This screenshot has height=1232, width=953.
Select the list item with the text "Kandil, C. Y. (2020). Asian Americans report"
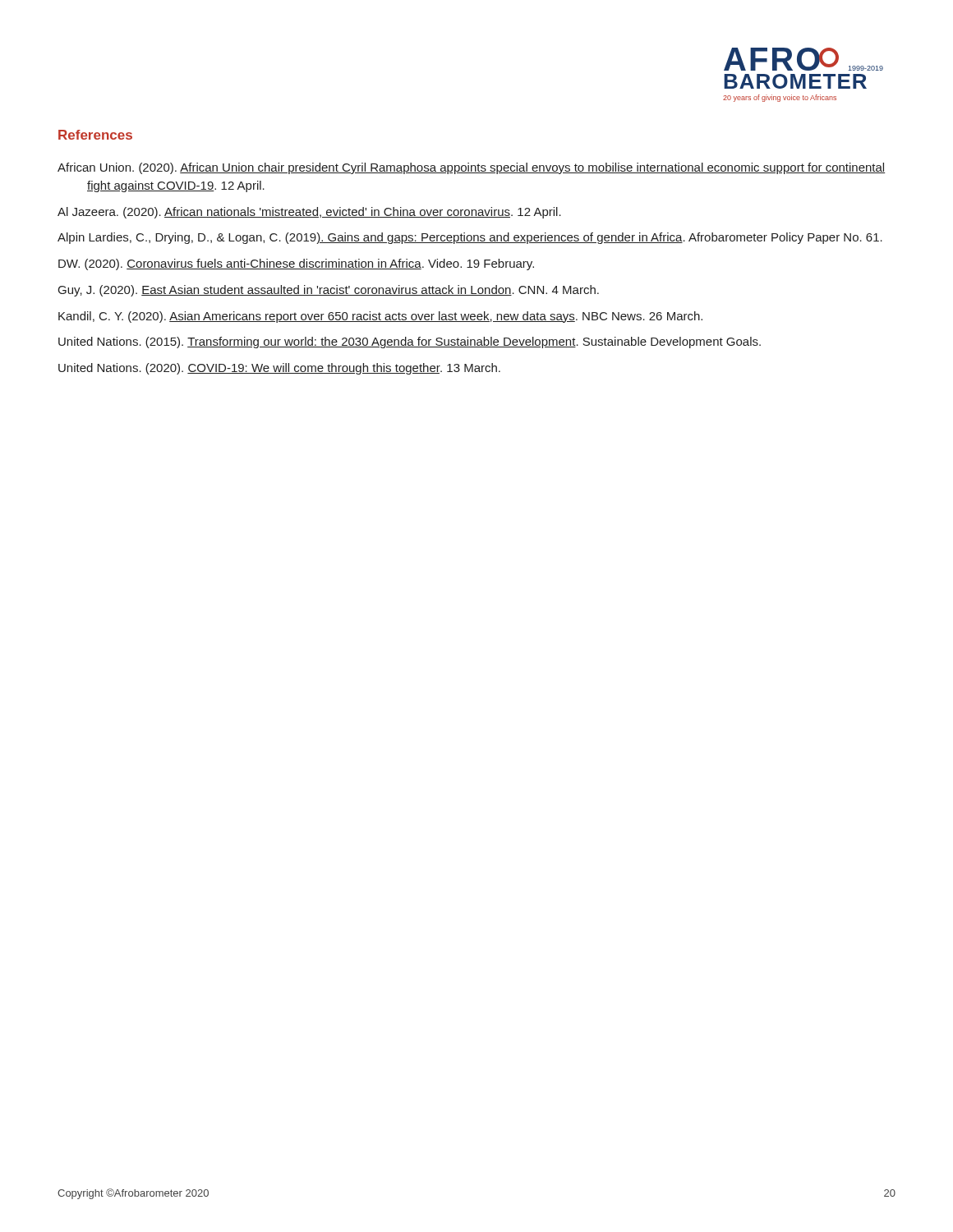(381, 315)
